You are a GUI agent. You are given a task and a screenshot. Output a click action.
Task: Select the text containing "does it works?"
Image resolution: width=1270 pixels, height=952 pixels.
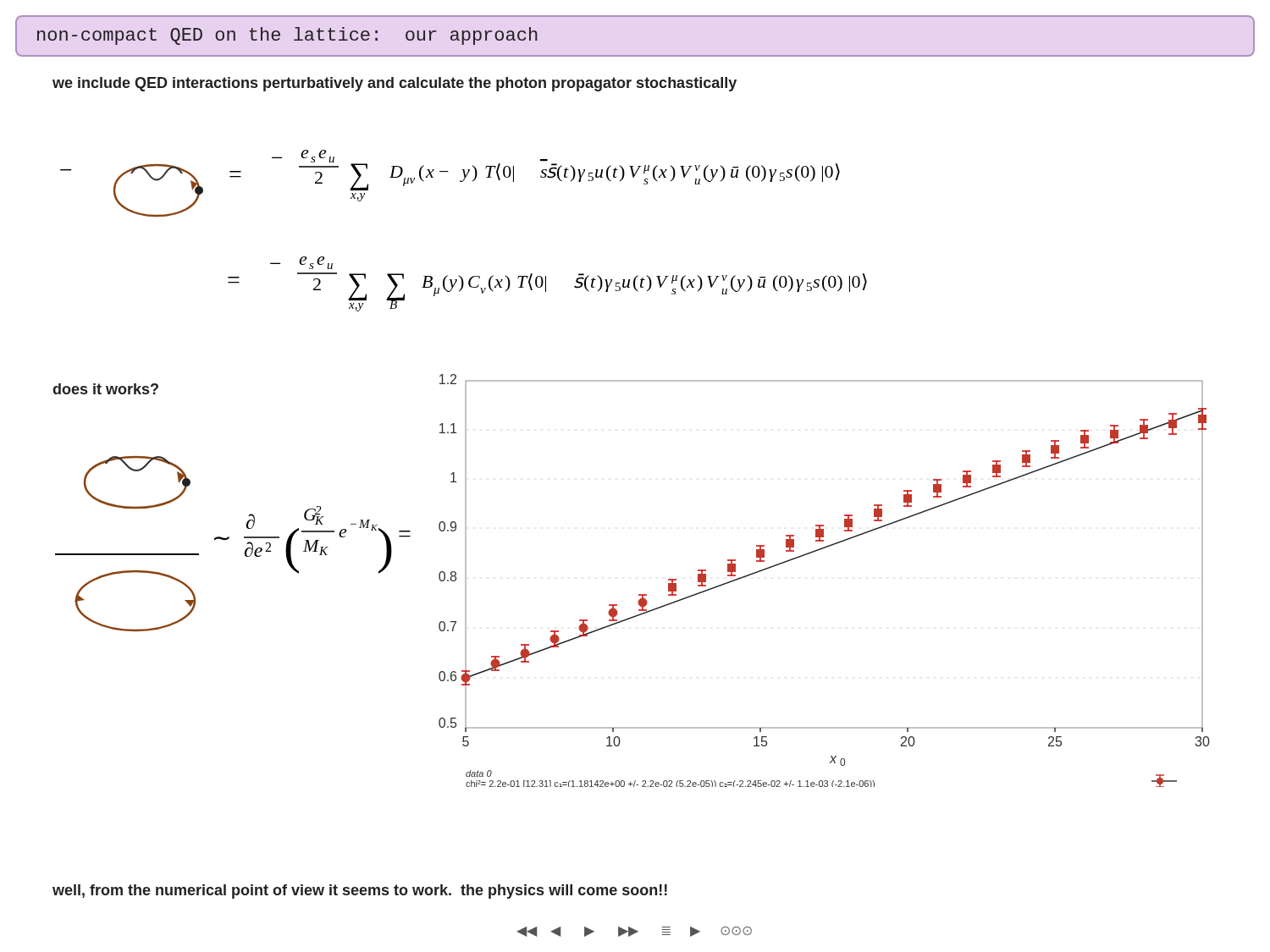point(106,389)
